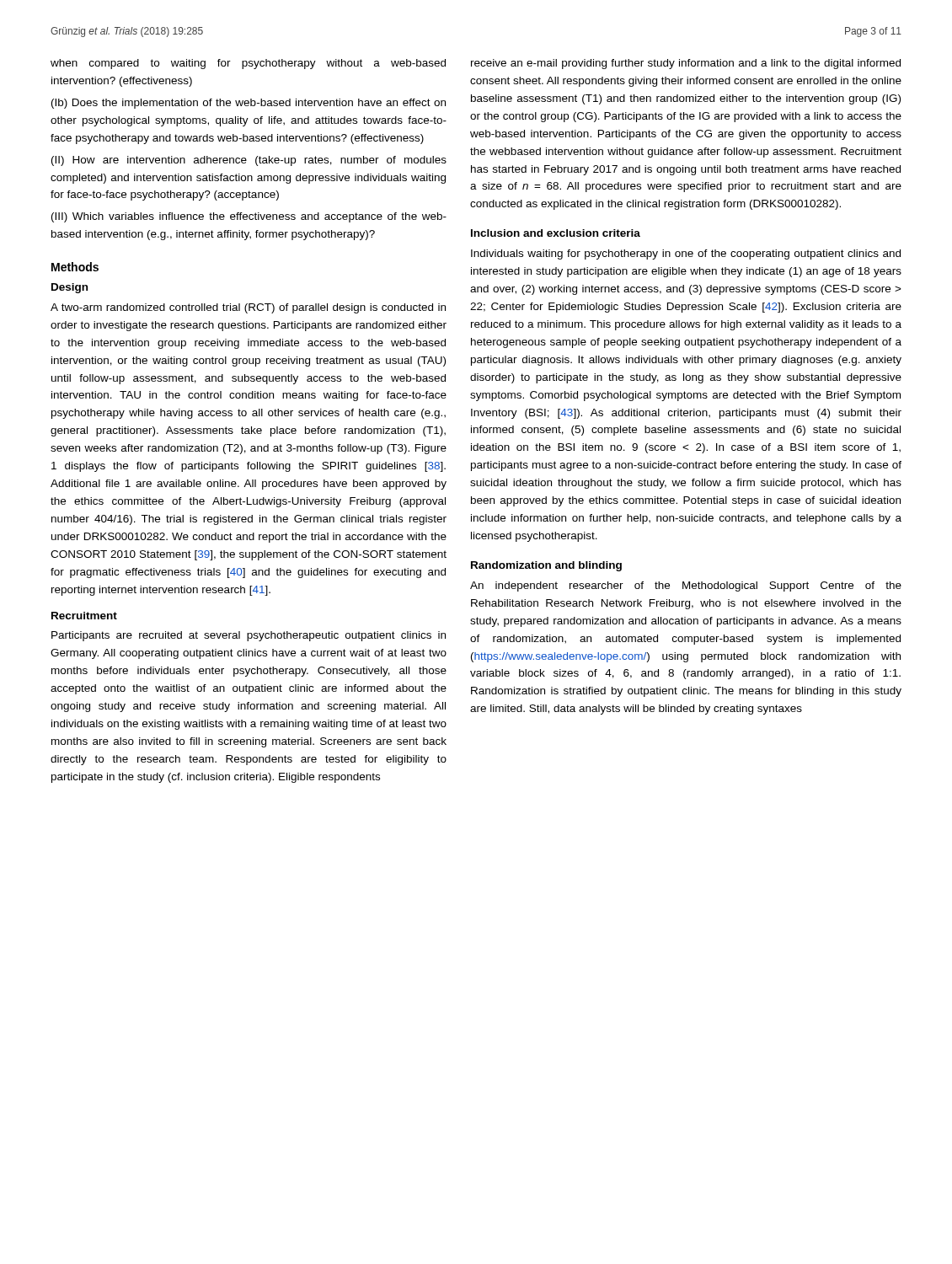Image resolution: width=952 pixels, height=1264 pixels.
Task: Find "Inclusion and exclusion criteria" on this page
Action: click(x=555, y=233)
